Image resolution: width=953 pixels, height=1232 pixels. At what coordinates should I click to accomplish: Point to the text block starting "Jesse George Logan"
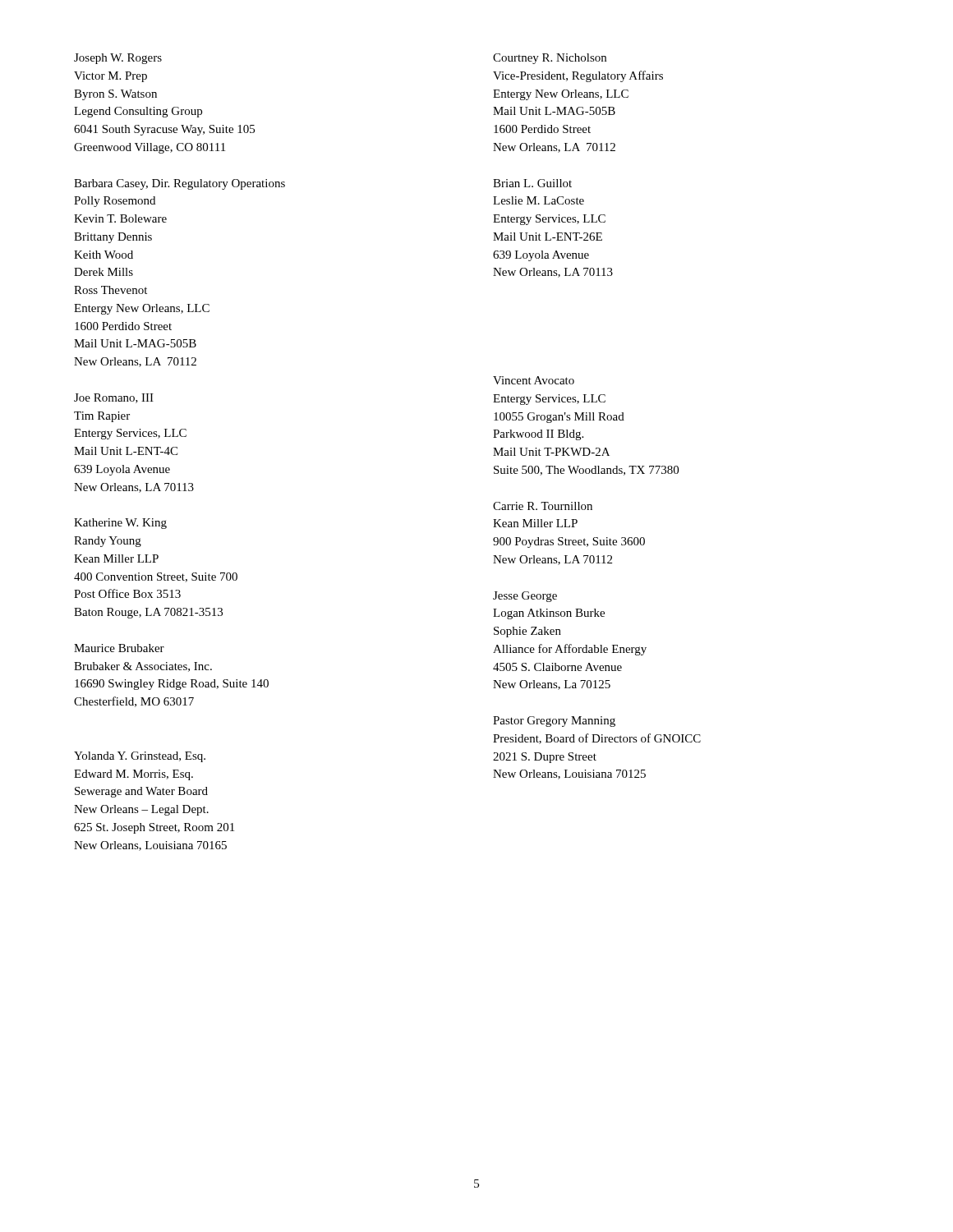570,640
